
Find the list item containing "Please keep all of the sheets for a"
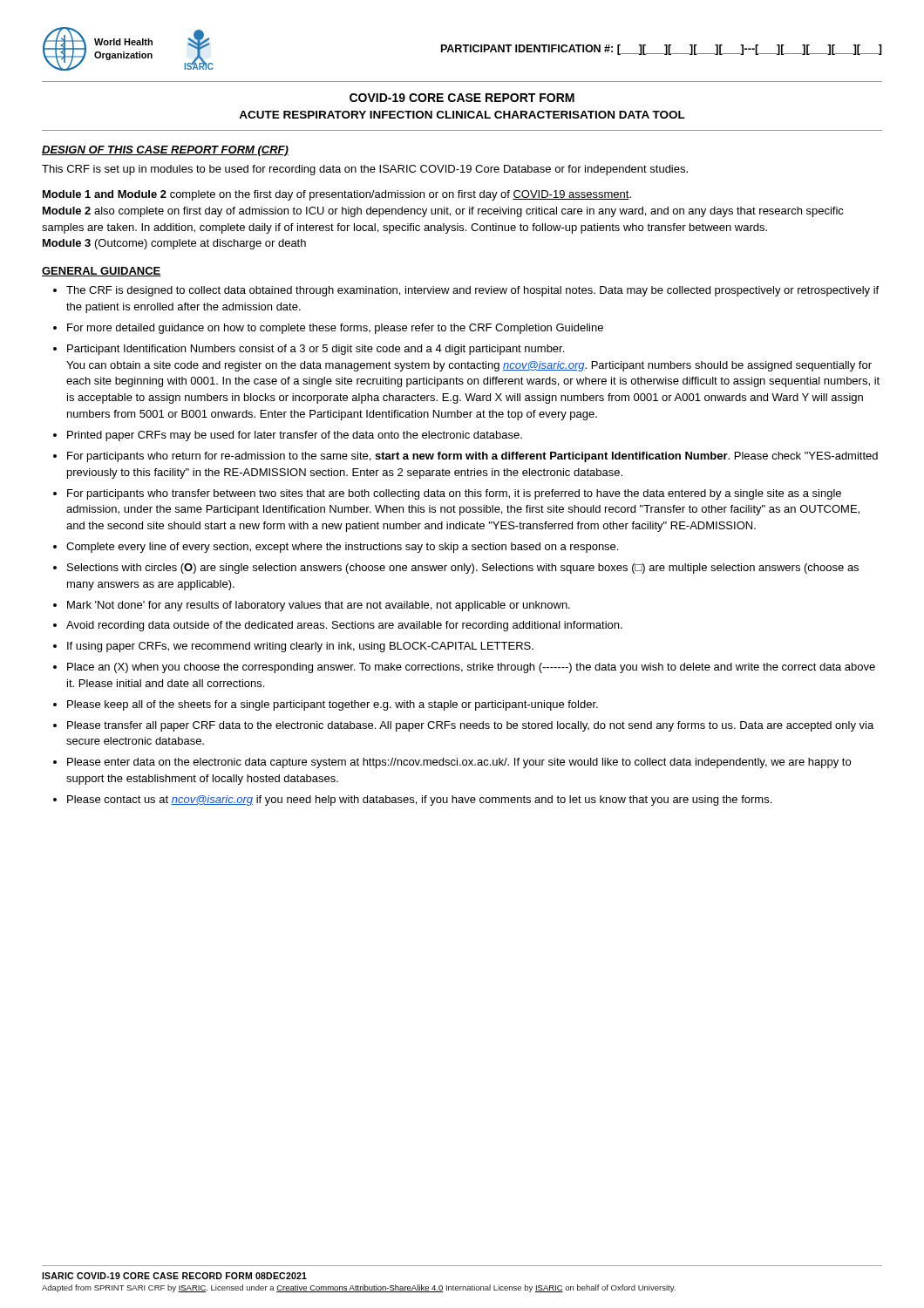point(332,704)
